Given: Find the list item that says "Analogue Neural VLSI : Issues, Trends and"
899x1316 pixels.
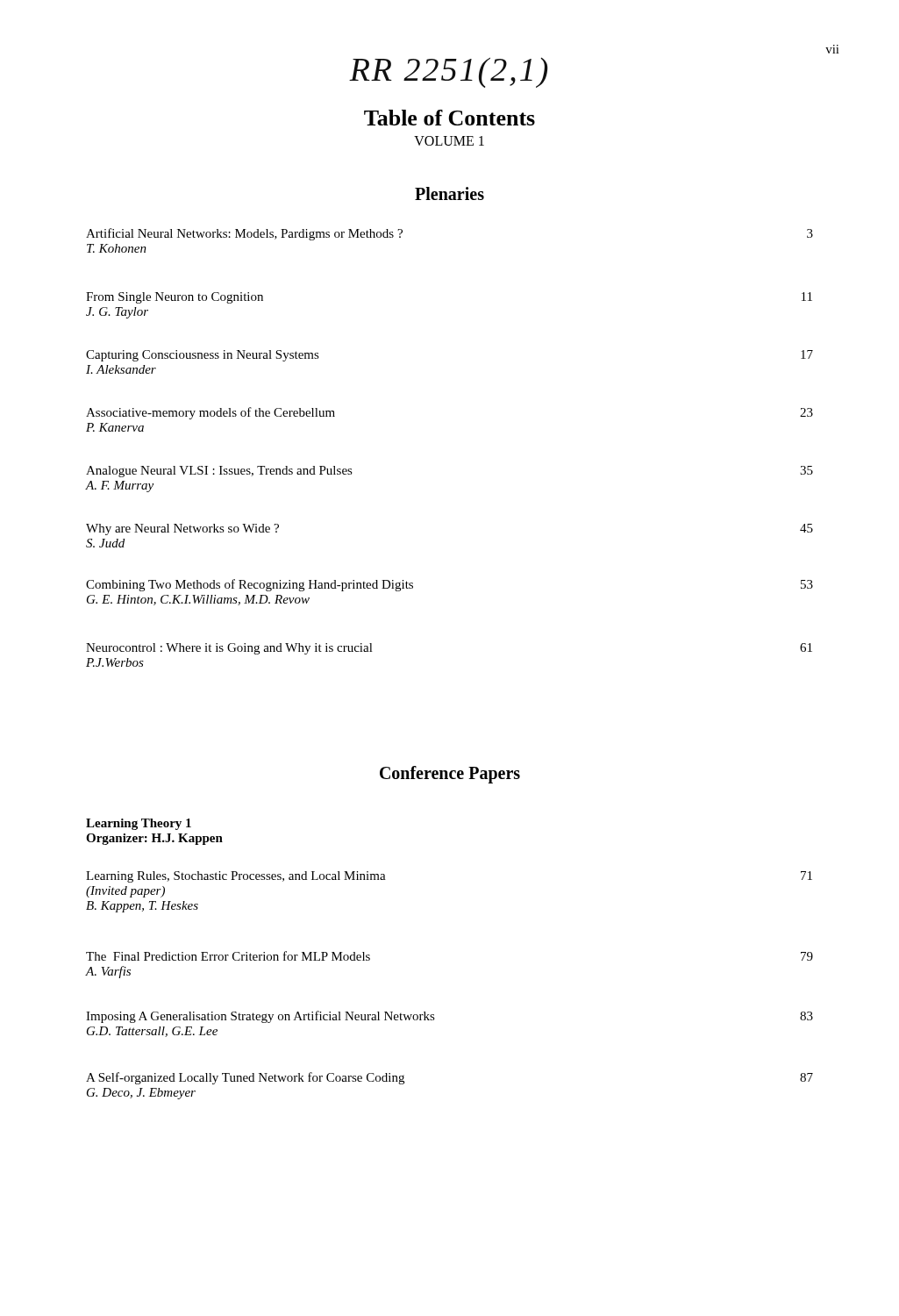Looking at the screenshot, I should [221, 472].
